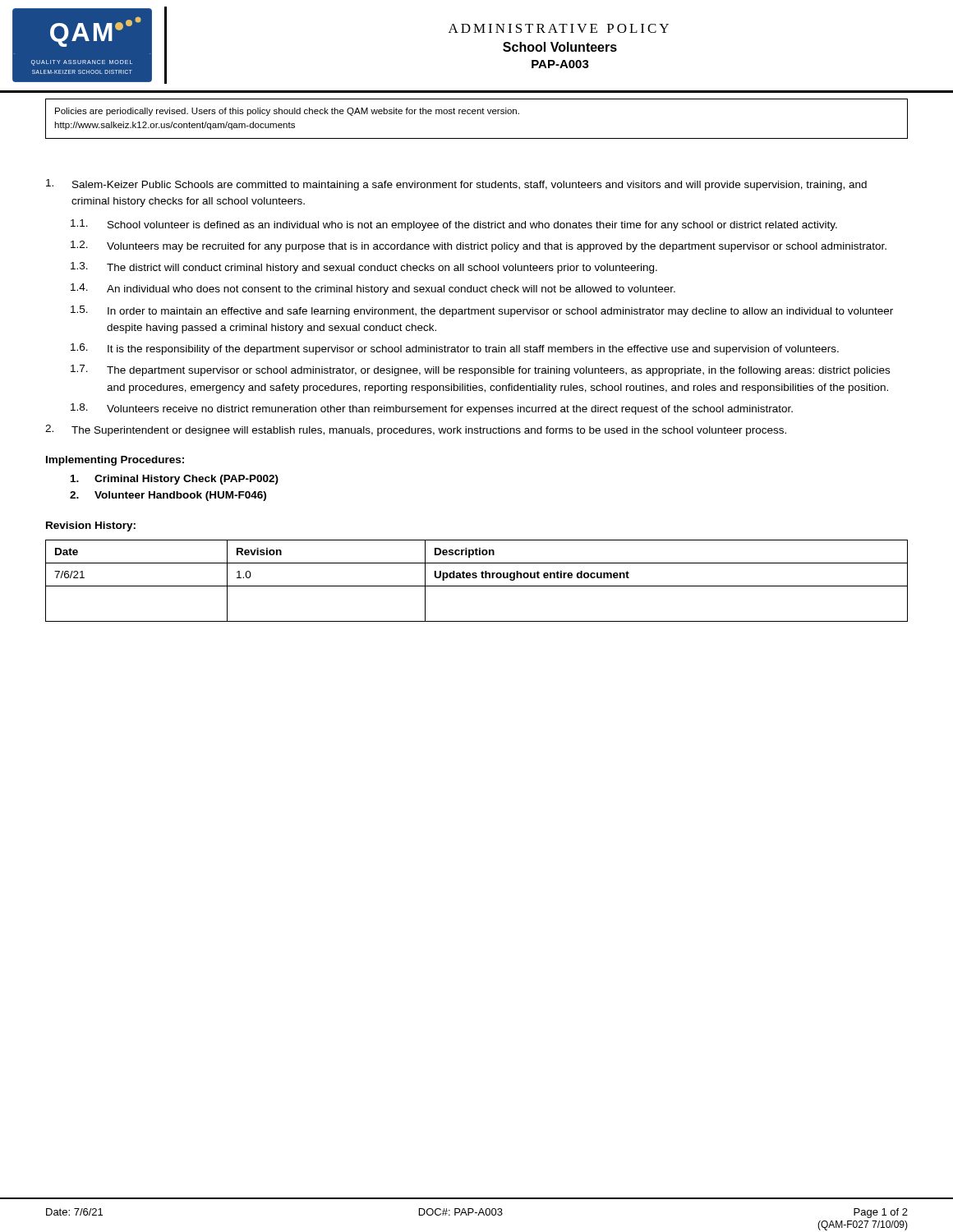Navigate to the region starting "4. An individual who"
953x1232 pixels.
pos(489,289)
